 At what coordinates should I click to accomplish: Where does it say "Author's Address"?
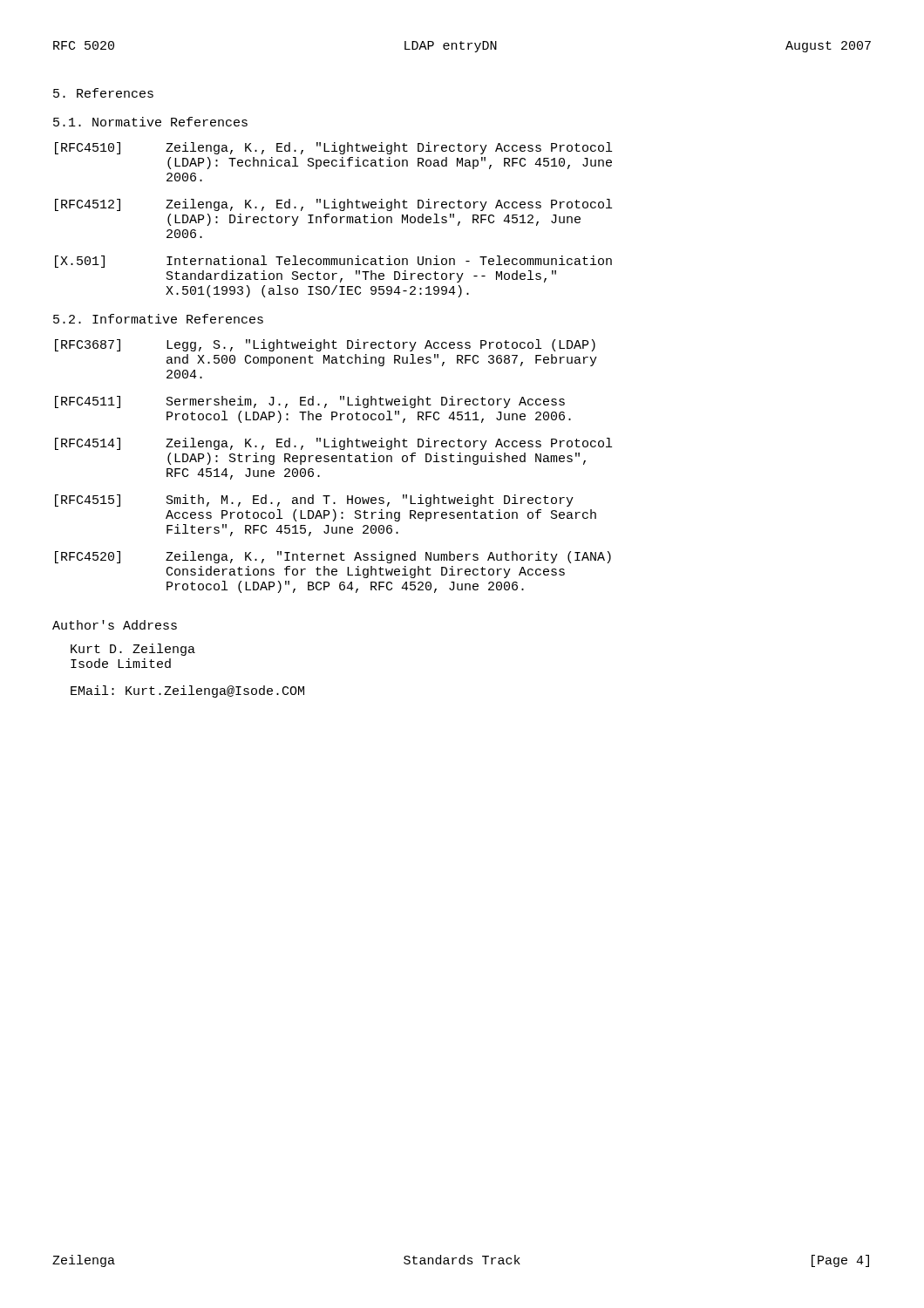(x=115, y=627)
